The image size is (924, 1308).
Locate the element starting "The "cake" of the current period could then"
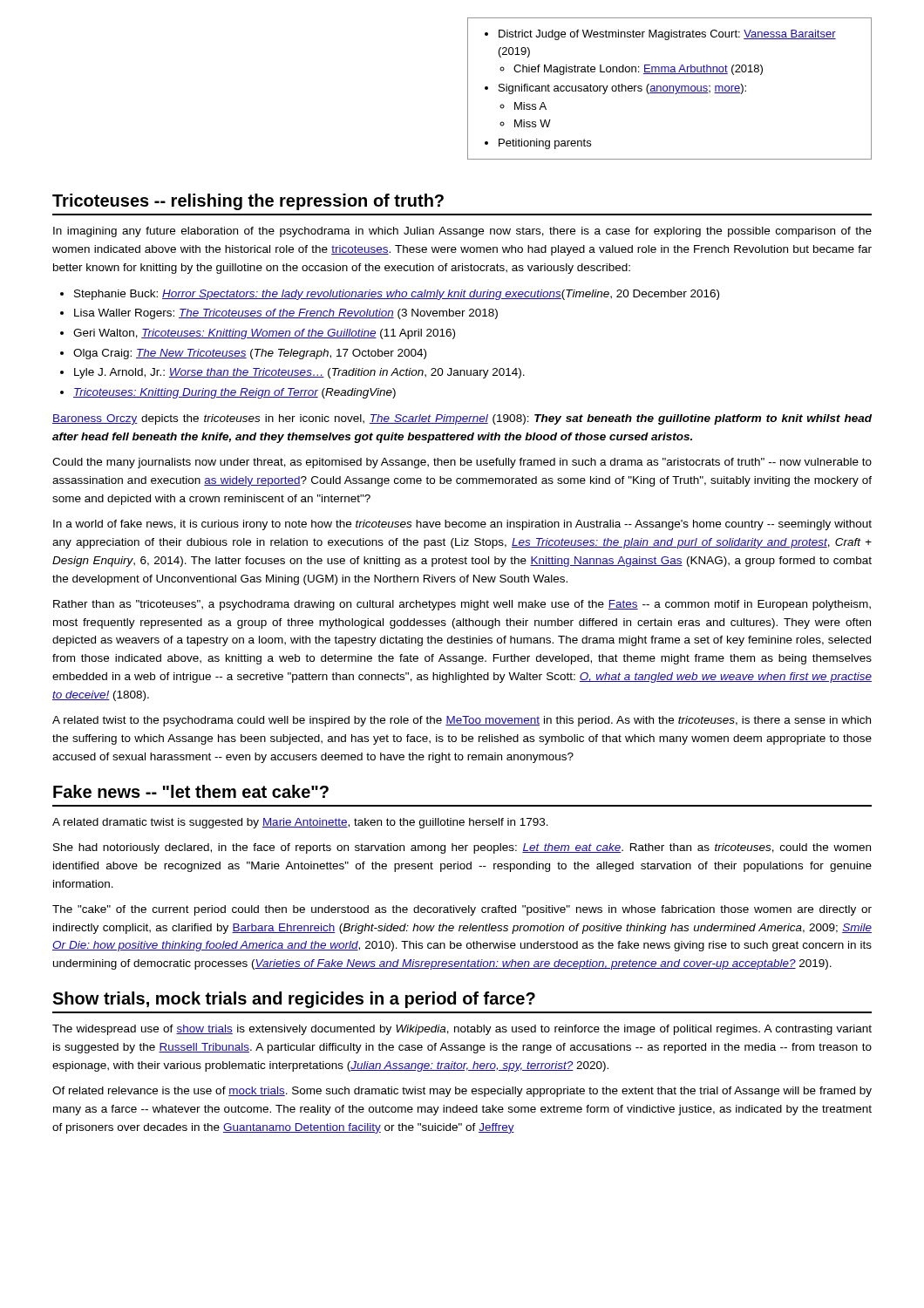[462, 936]
